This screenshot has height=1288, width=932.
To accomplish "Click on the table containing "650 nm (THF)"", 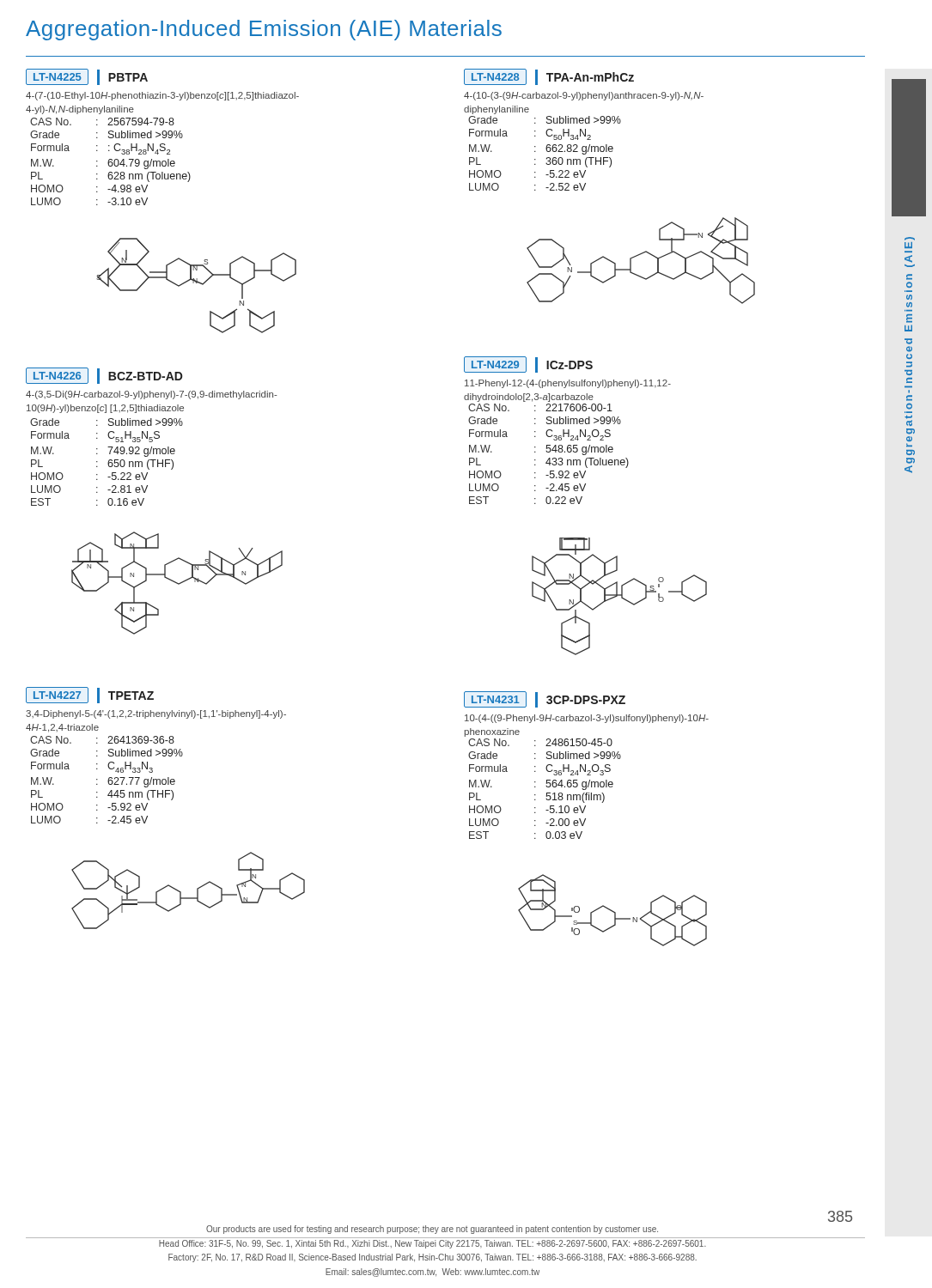I will (106, 463).
